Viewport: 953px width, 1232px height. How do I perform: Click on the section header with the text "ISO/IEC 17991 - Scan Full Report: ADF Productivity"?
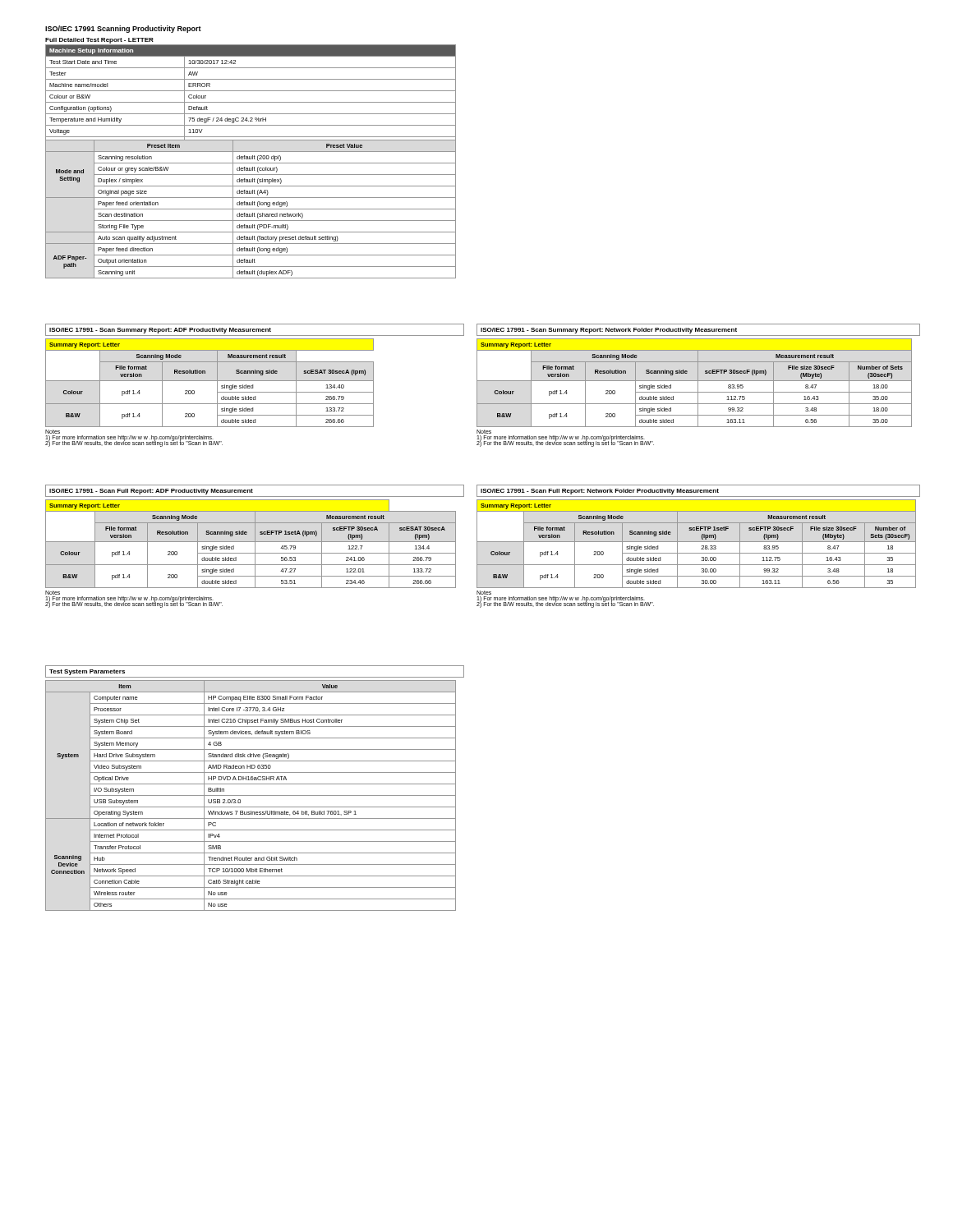pos(151,491)
